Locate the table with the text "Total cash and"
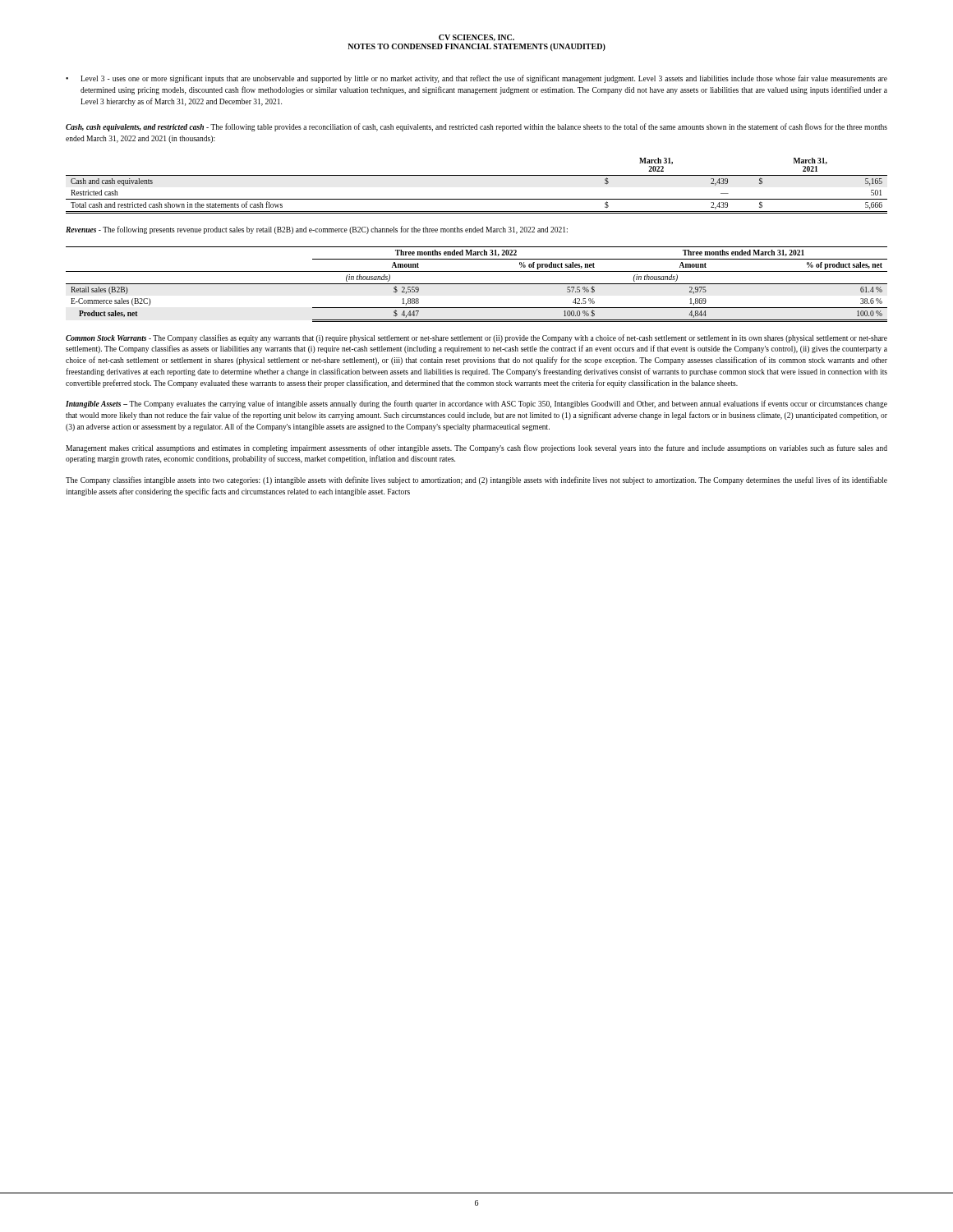953x1232 pixels. [x=476, y=184]
